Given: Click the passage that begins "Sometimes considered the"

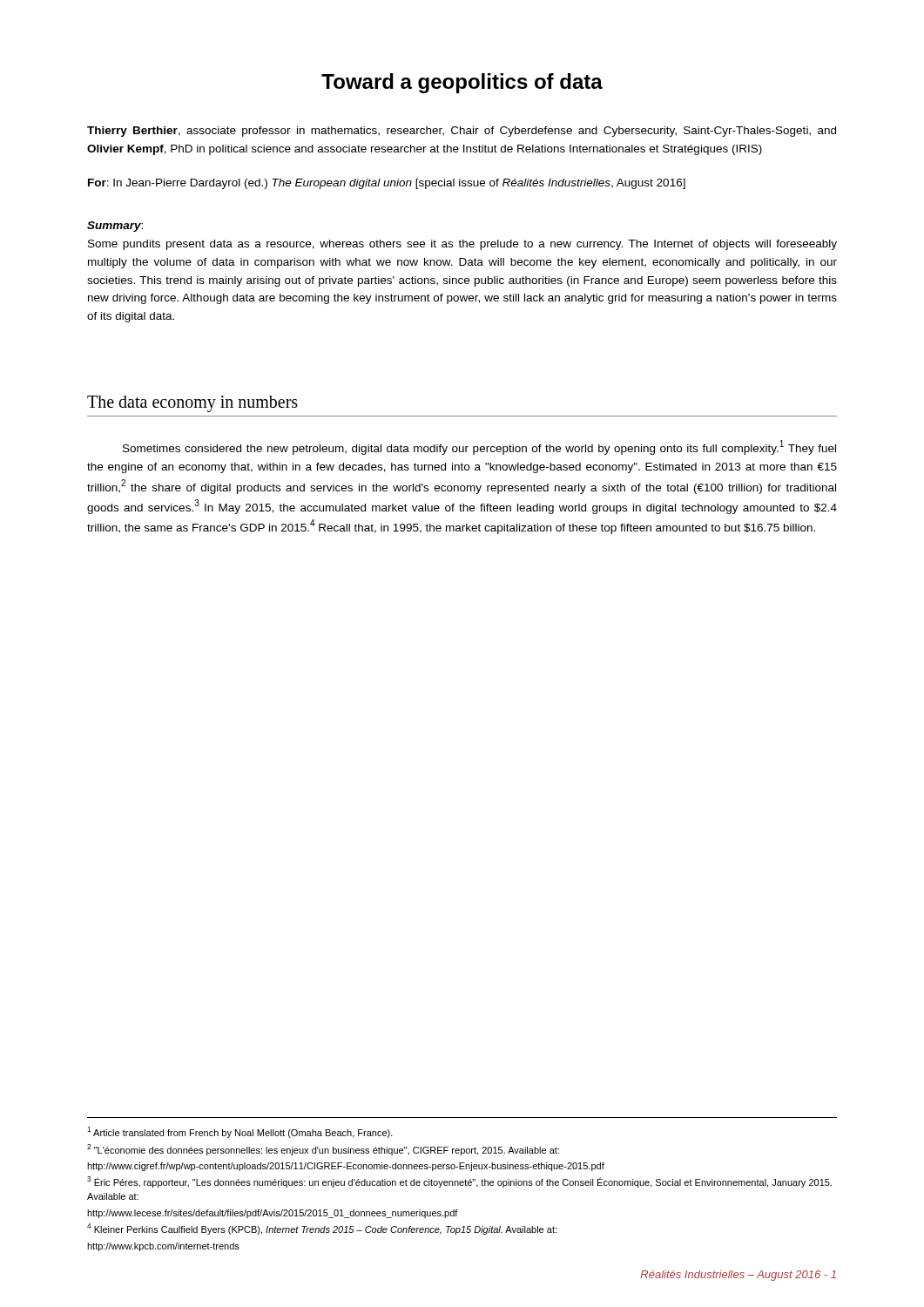Looking at the screenshot, I should tap(462, 487).
